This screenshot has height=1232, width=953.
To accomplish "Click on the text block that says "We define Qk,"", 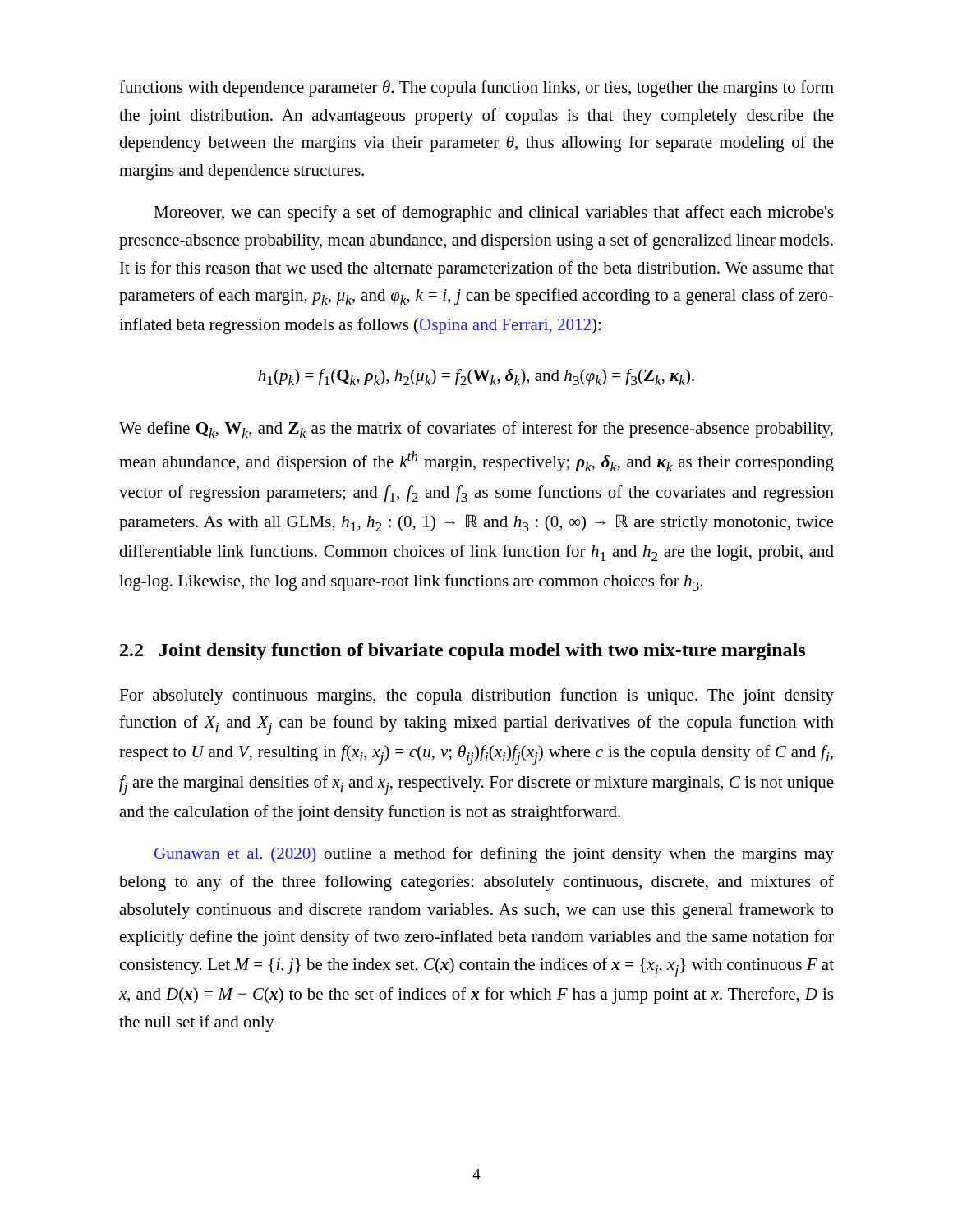I will point(476,506).
